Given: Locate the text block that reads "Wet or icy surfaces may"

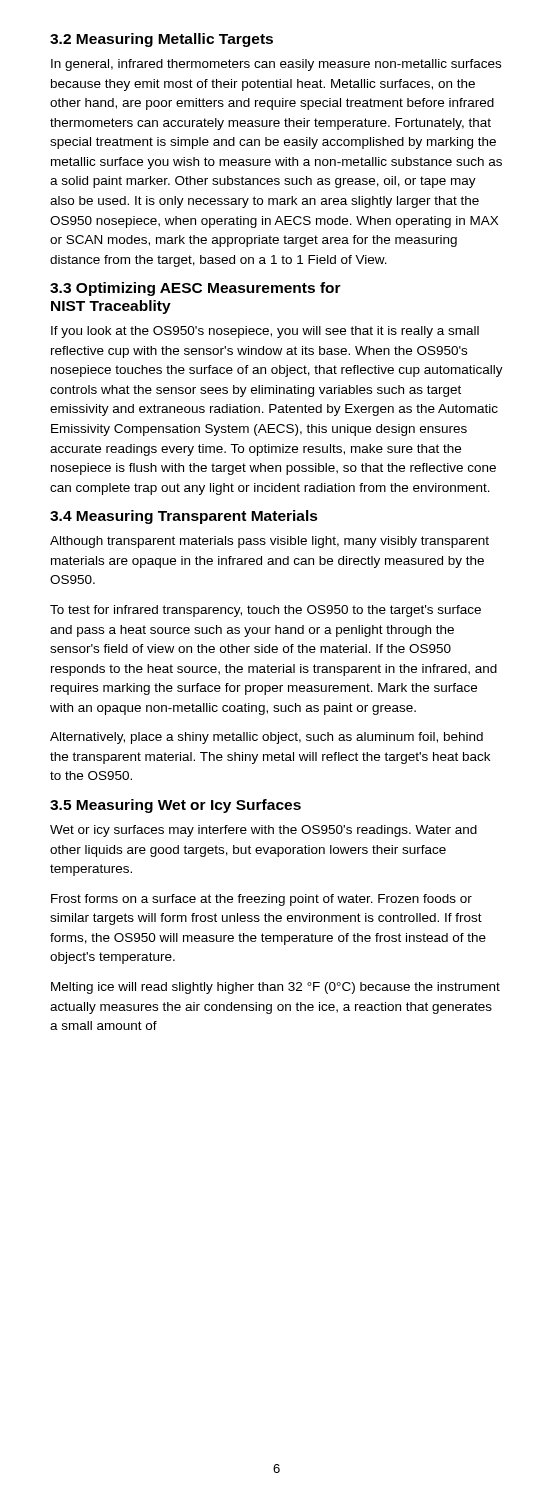Looking at the screenshot, I should 276,849.
